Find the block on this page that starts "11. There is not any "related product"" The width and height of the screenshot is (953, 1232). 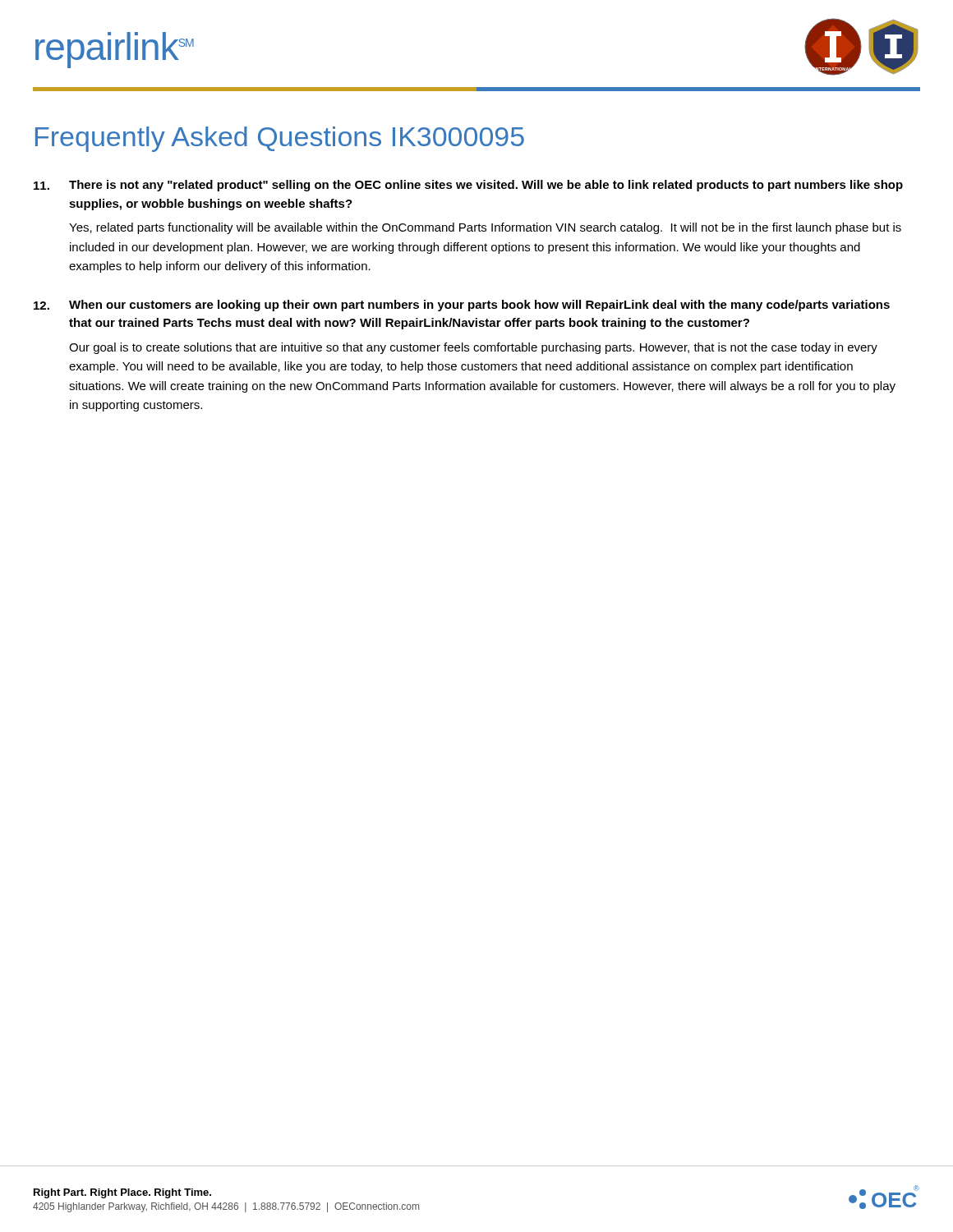[468, 226]
